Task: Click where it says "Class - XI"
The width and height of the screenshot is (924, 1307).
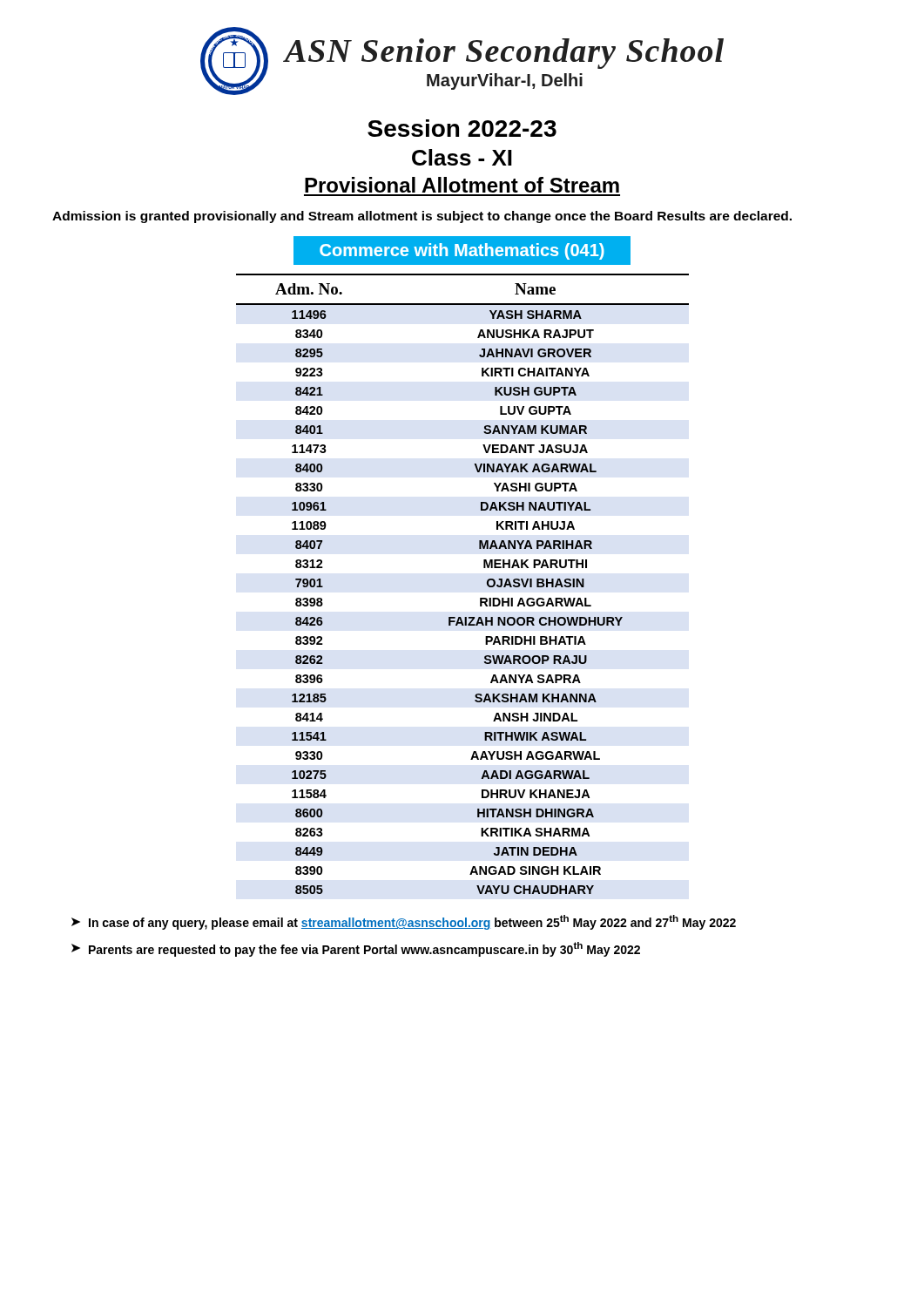Action: click(462, 158)
